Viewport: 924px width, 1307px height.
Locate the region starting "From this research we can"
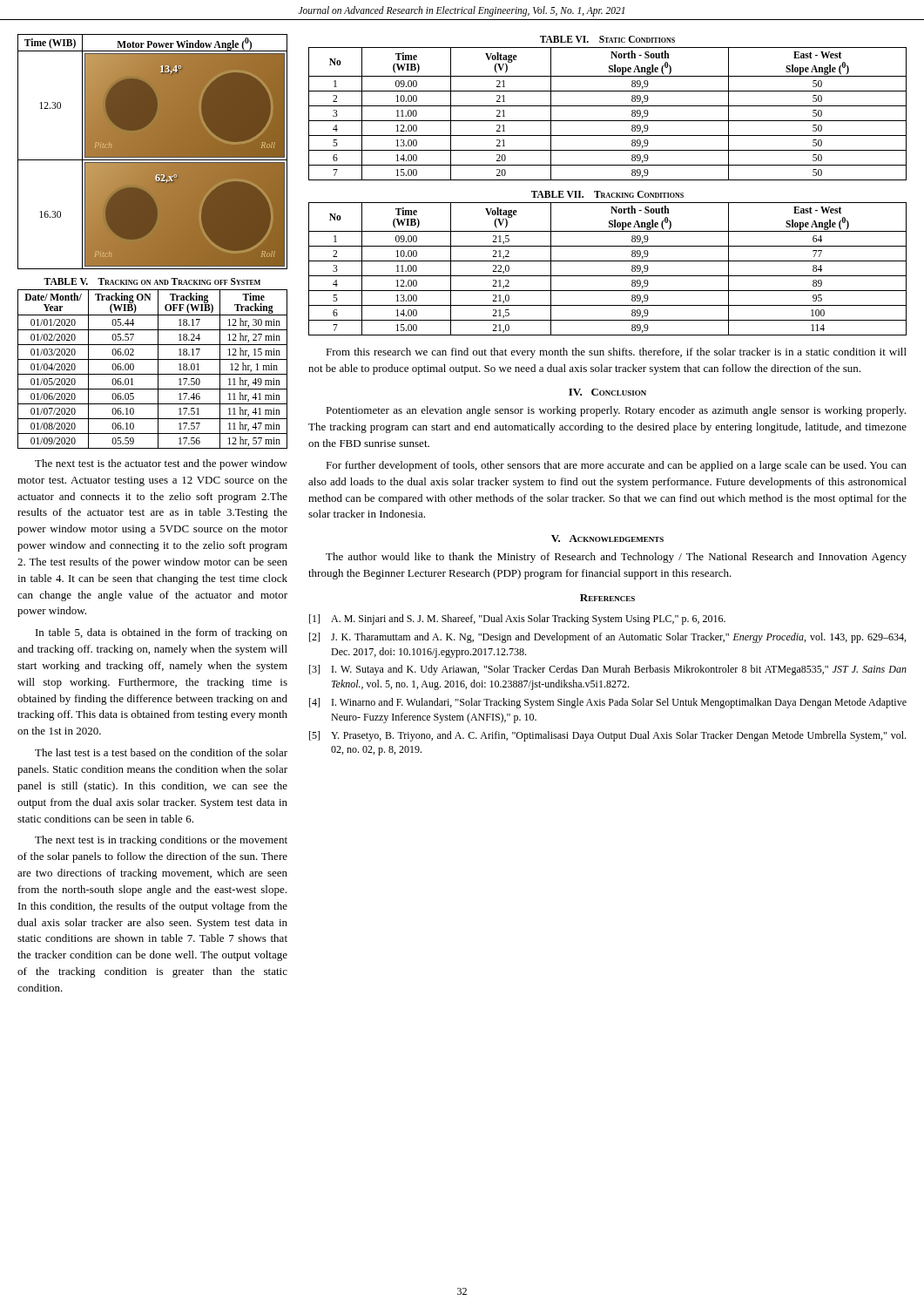(x=607, y=359)
